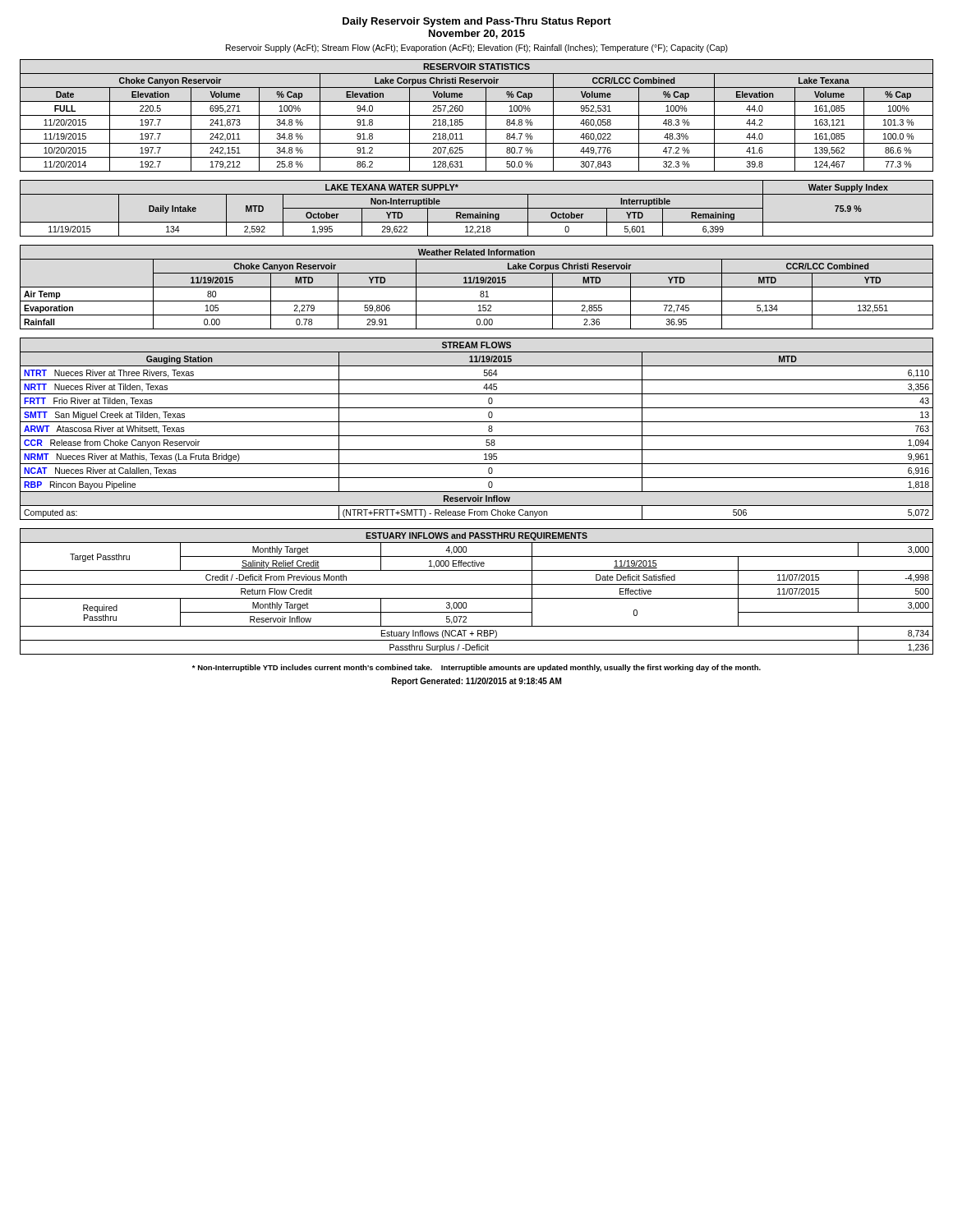The image size is (953, 1232).
Task: Click on the table containing "75.9 %"
Action: click(x=476, y=208)
